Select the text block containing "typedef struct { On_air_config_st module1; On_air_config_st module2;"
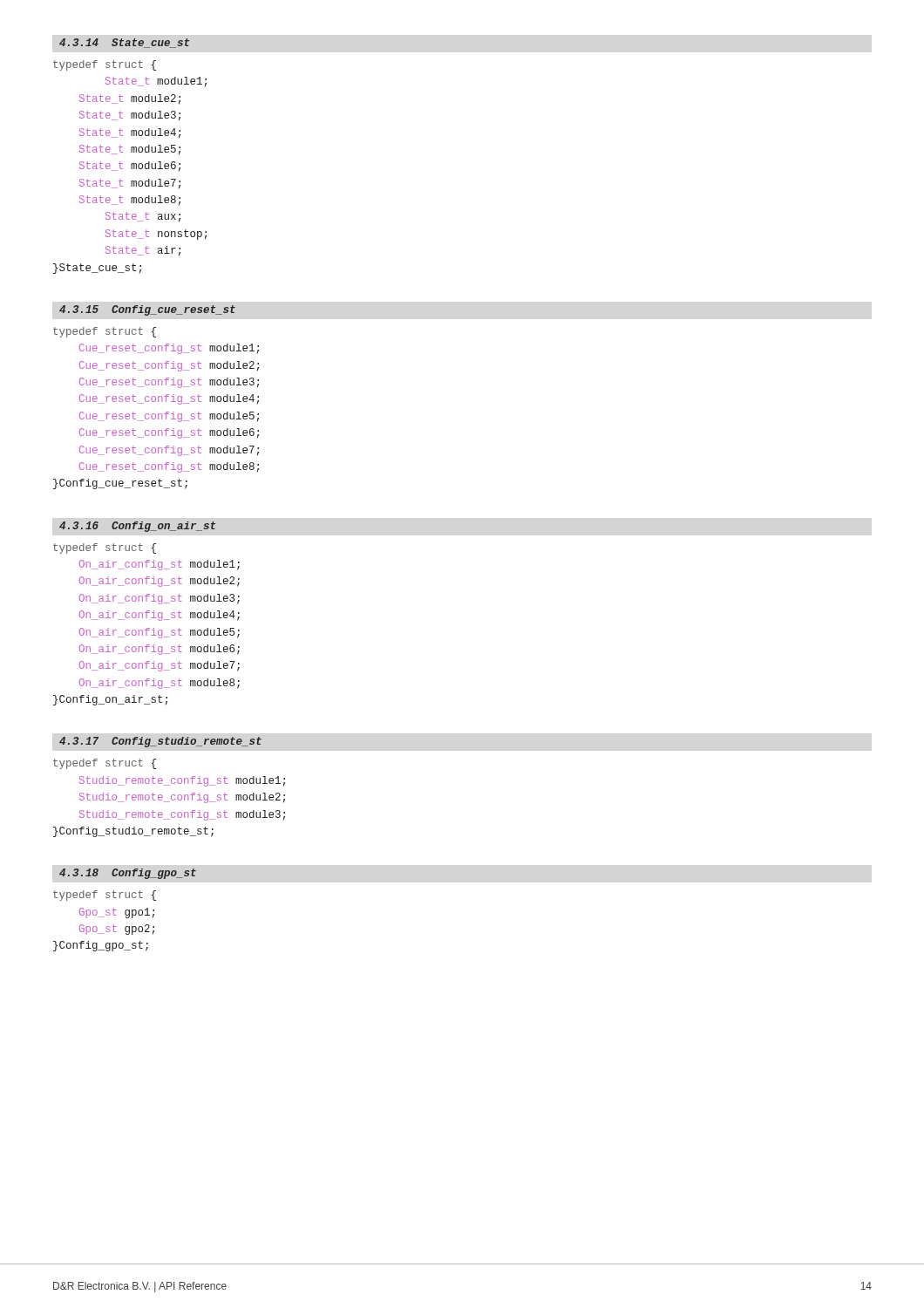Image resolution: width=924 pixels, height=1308 pixels. pyautogui.click(x=147, y=624)
